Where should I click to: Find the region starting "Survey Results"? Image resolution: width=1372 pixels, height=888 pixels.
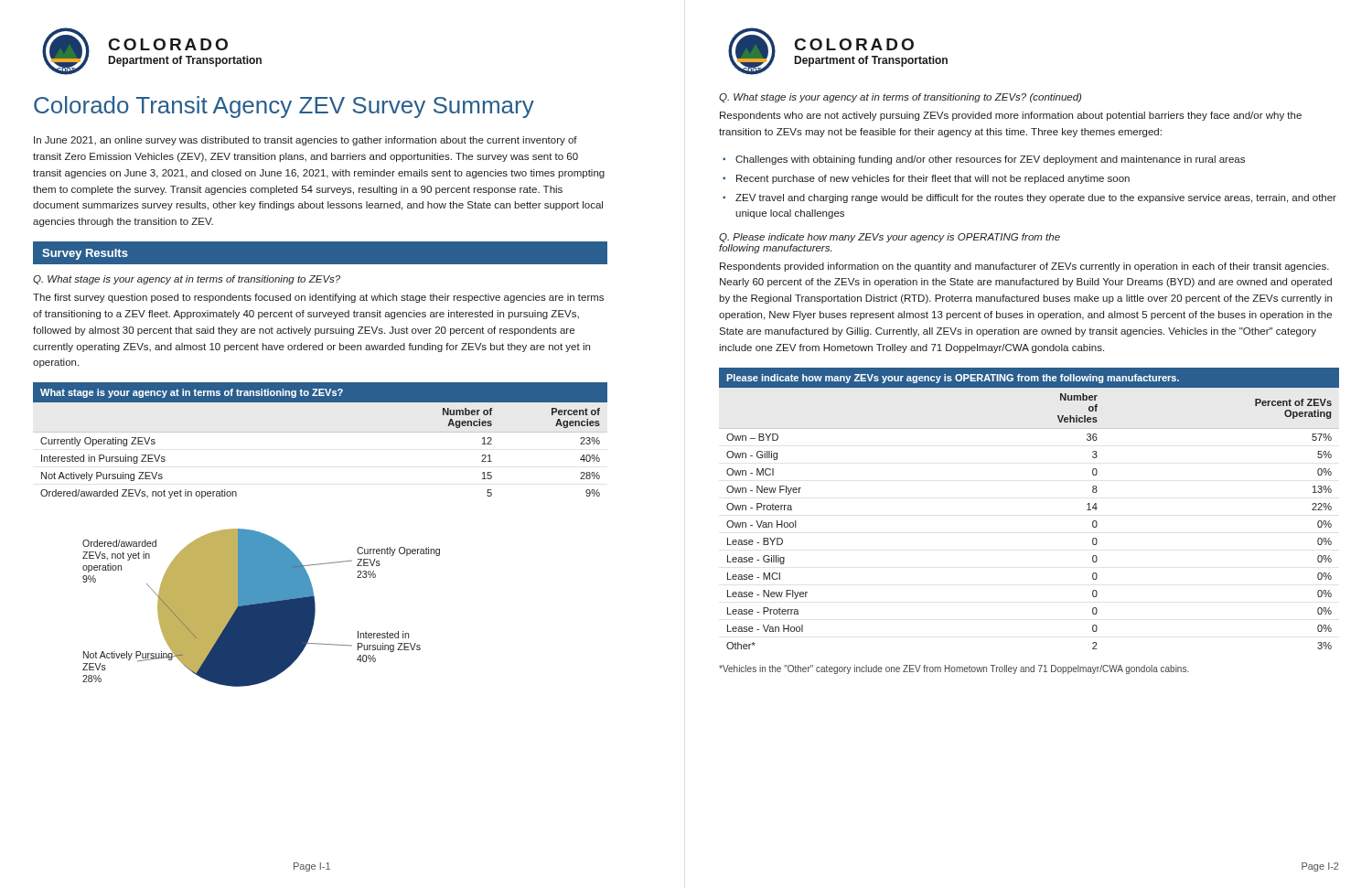pyautogui.click(x=85, y=253)
